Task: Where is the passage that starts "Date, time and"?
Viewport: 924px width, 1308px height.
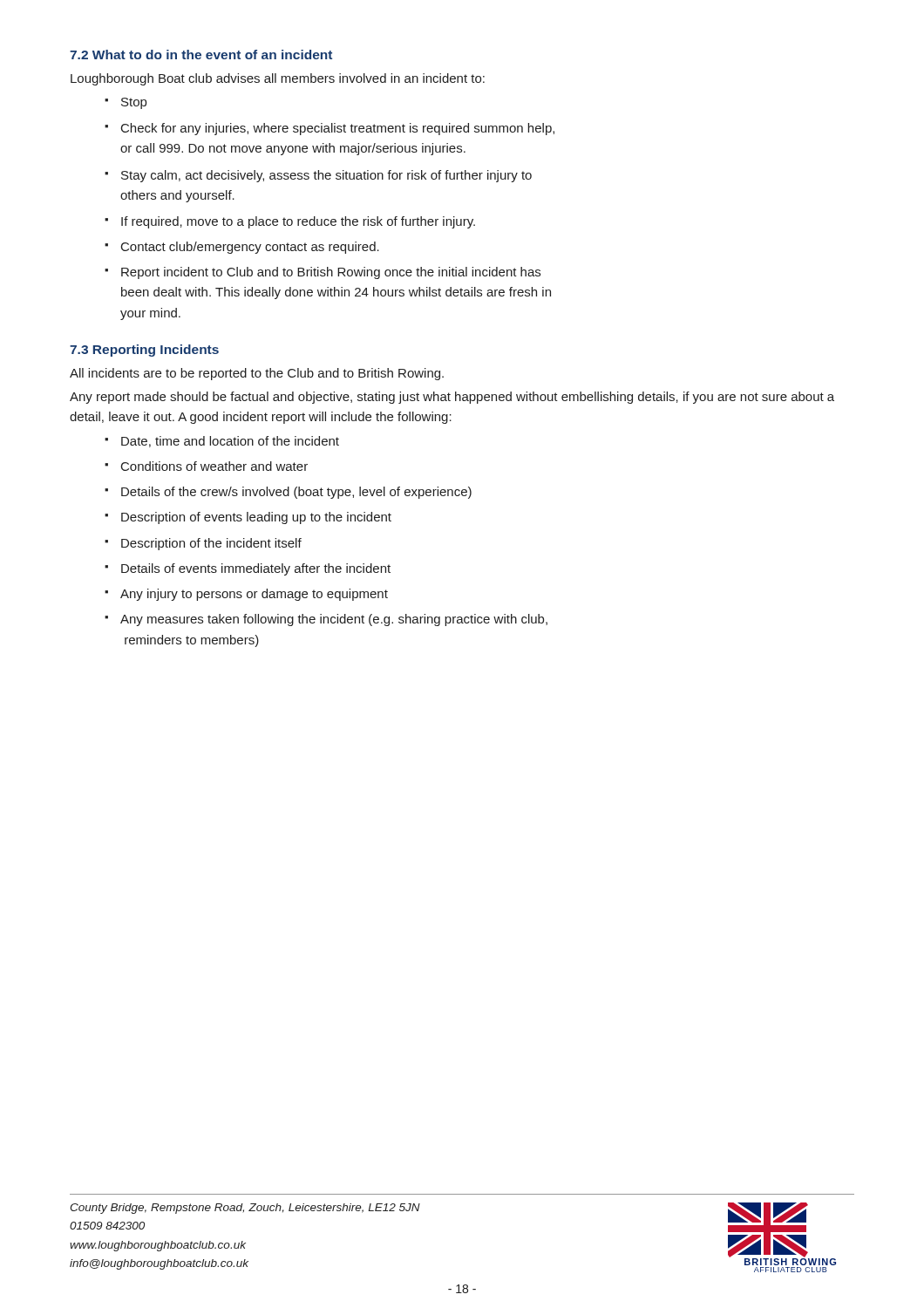Action: [230, 440]
